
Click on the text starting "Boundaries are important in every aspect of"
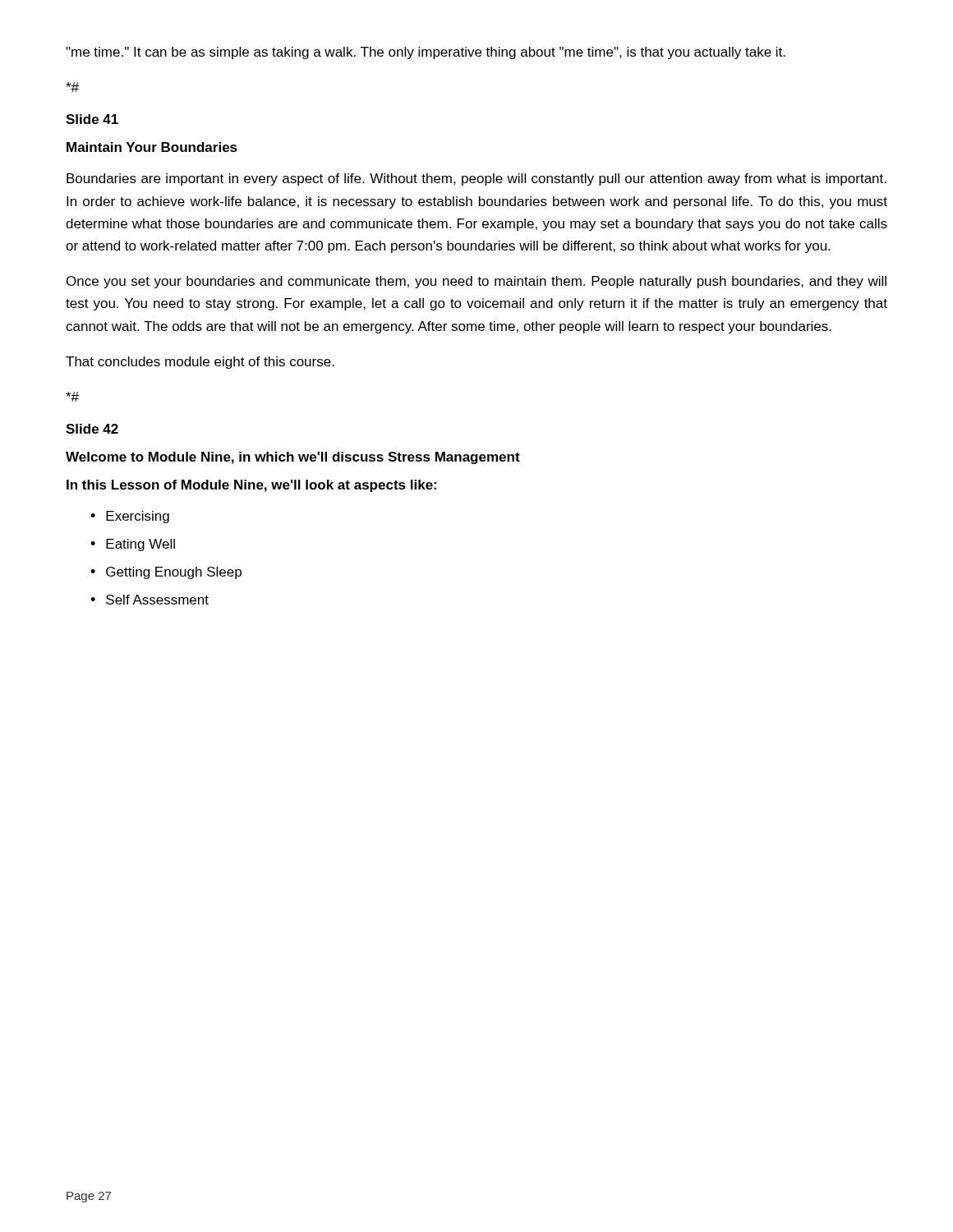coord(476,212)
